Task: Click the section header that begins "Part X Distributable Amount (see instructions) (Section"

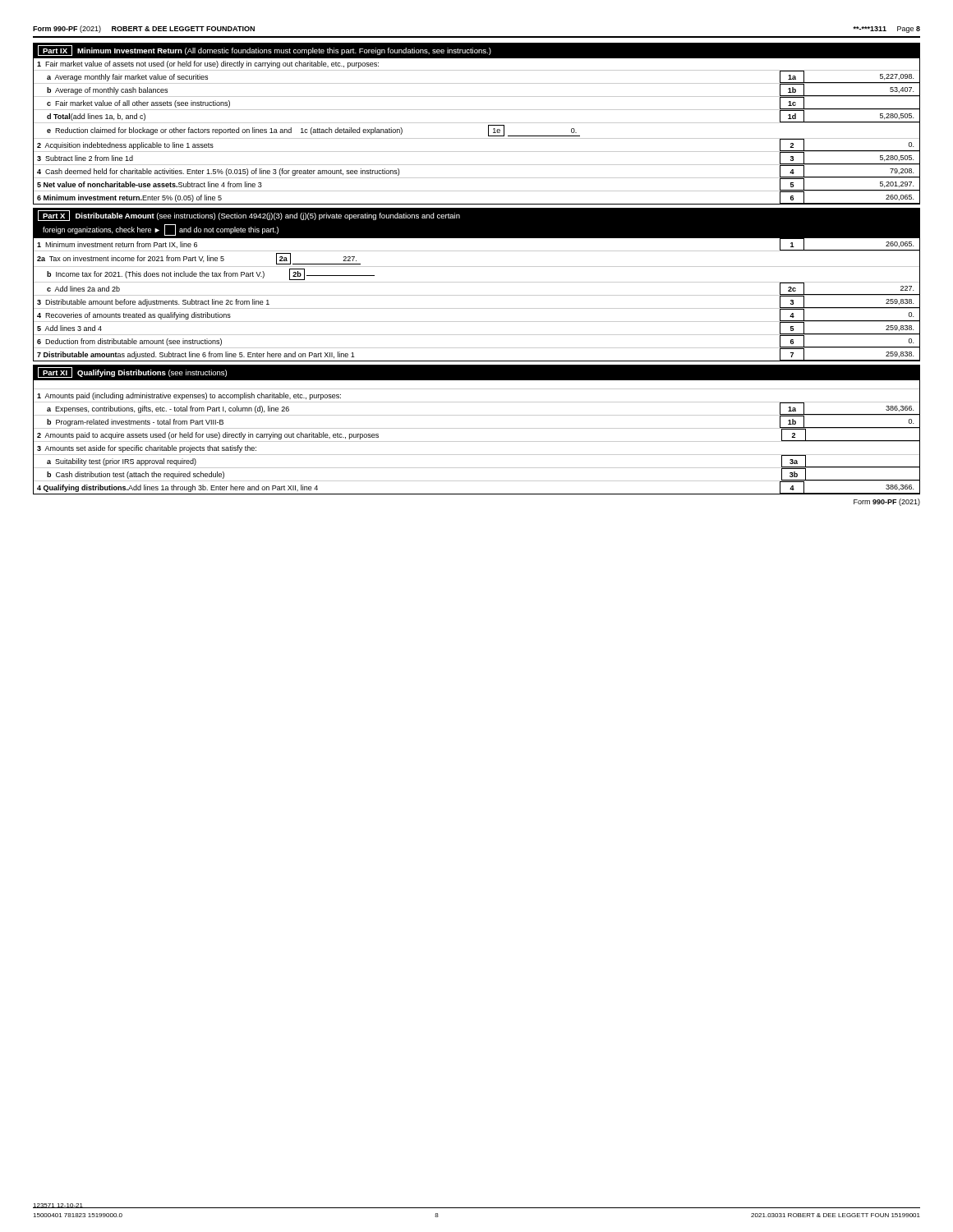Action: click(249, 216)
